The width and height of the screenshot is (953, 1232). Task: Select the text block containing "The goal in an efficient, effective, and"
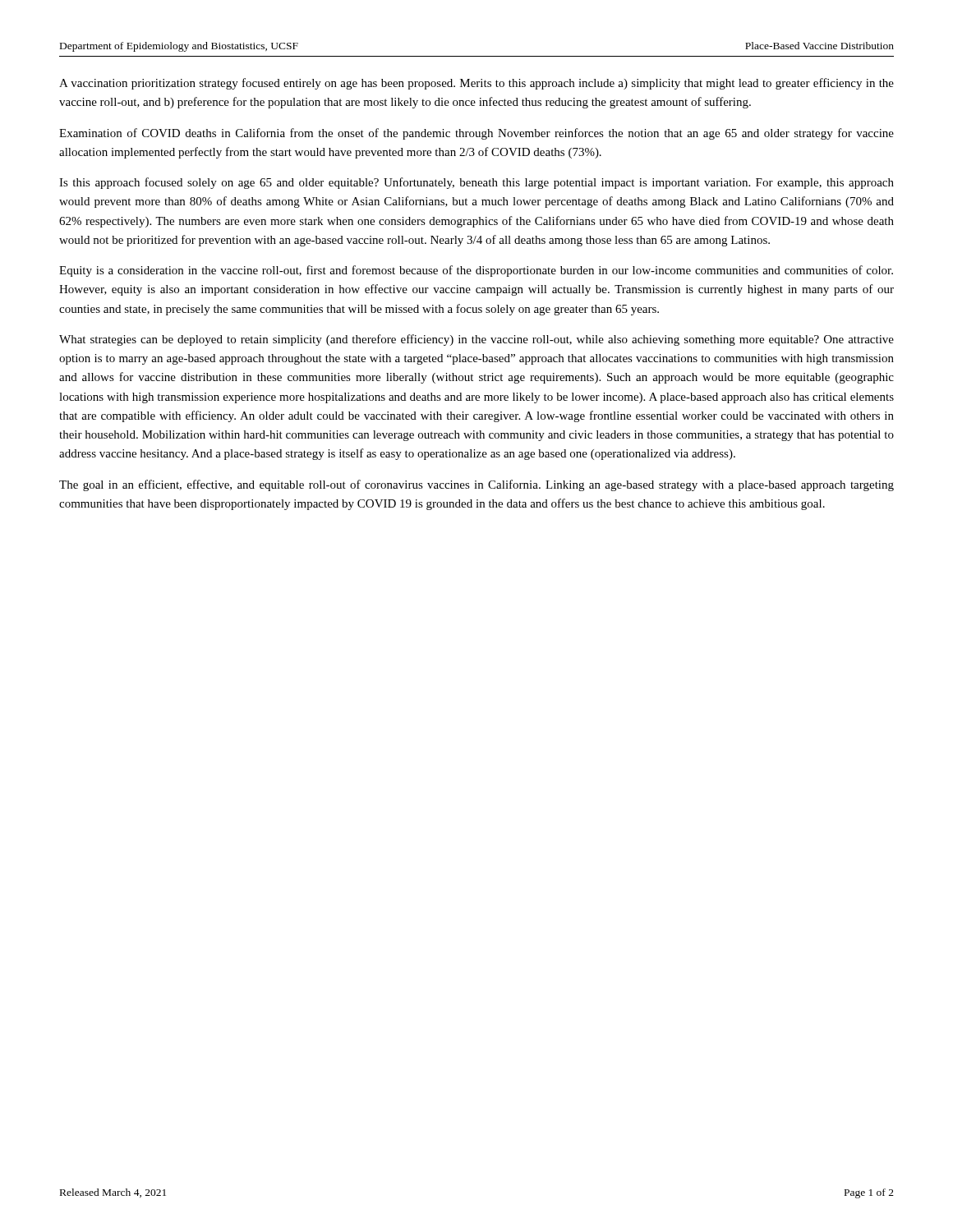476,494
